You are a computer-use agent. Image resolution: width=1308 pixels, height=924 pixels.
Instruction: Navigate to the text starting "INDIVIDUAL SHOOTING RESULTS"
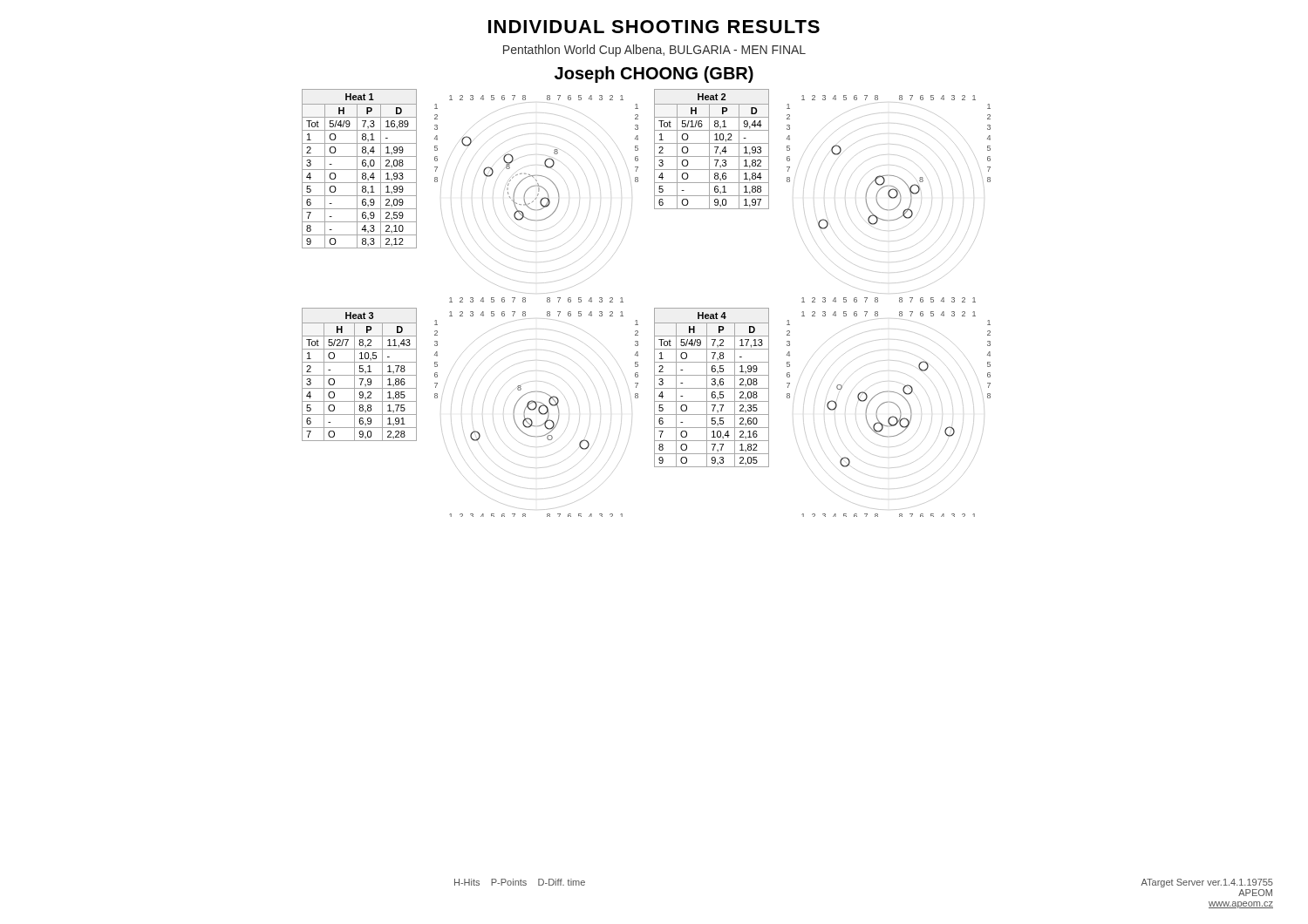(654, 27)
